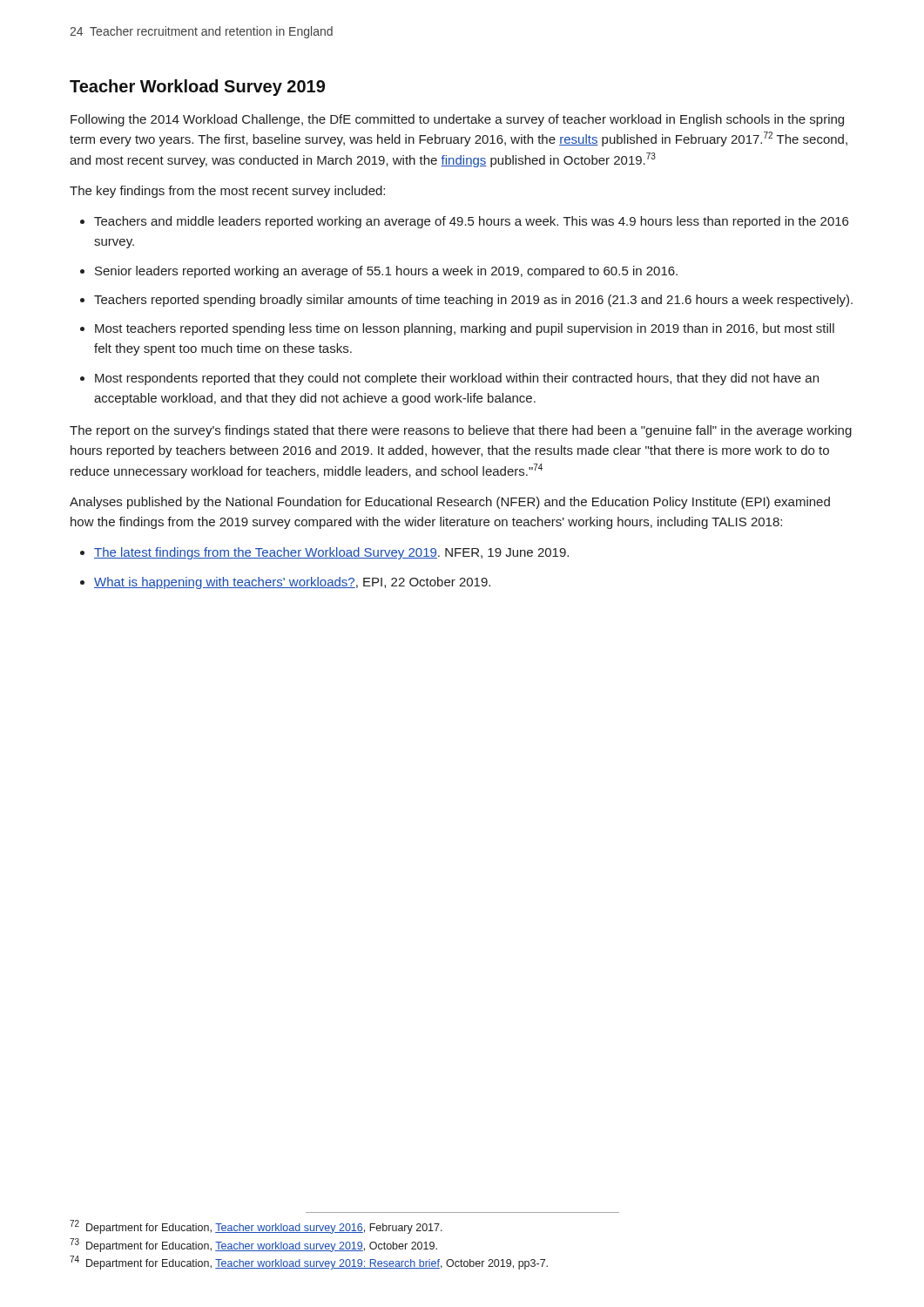Locate the footnote that says "73 Department for Education, Teacher workload survey"
924x1307 pixels.
click(x=254, y=1245)
